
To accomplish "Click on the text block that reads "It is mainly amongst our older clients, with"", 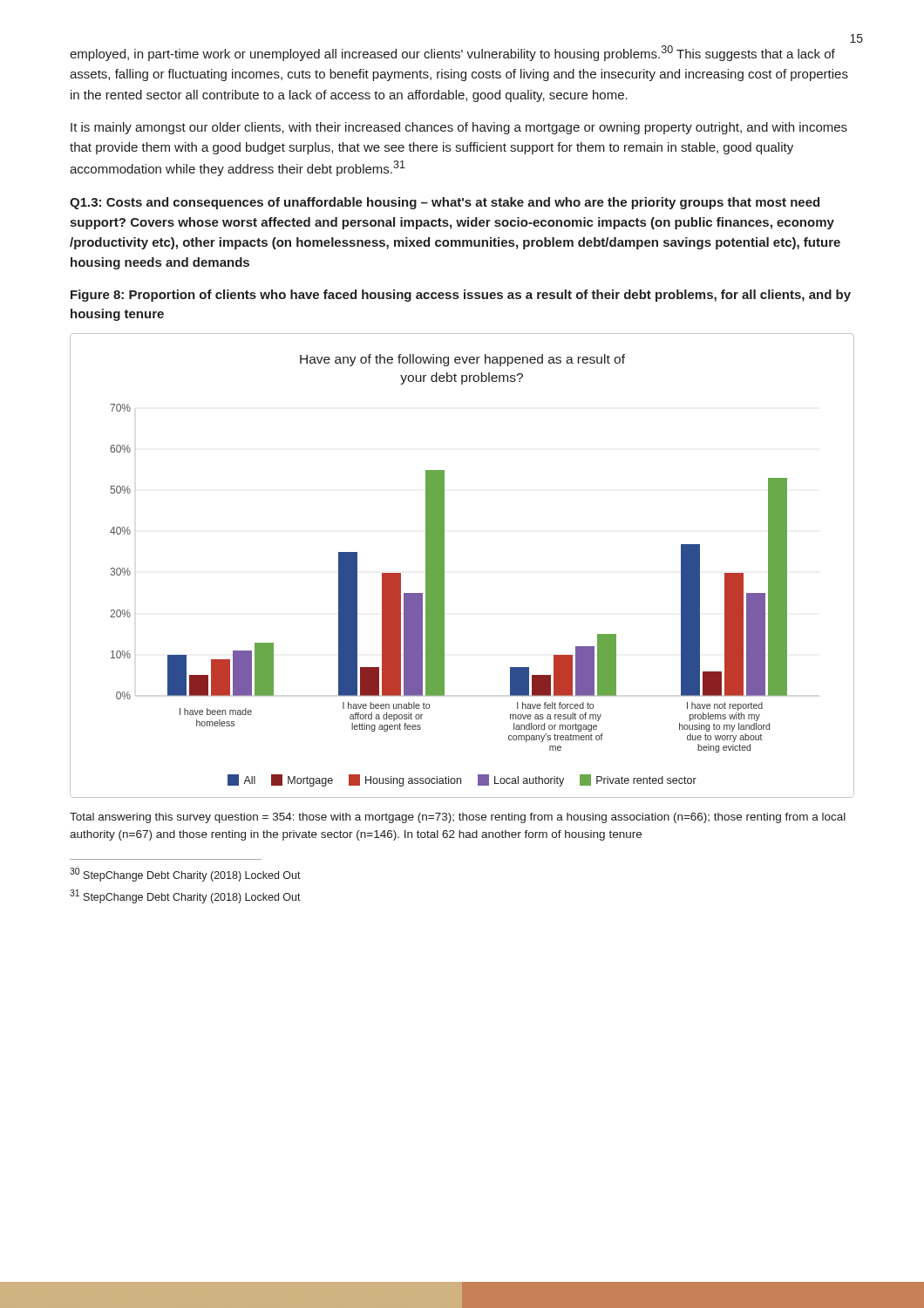I will [462, 148].
